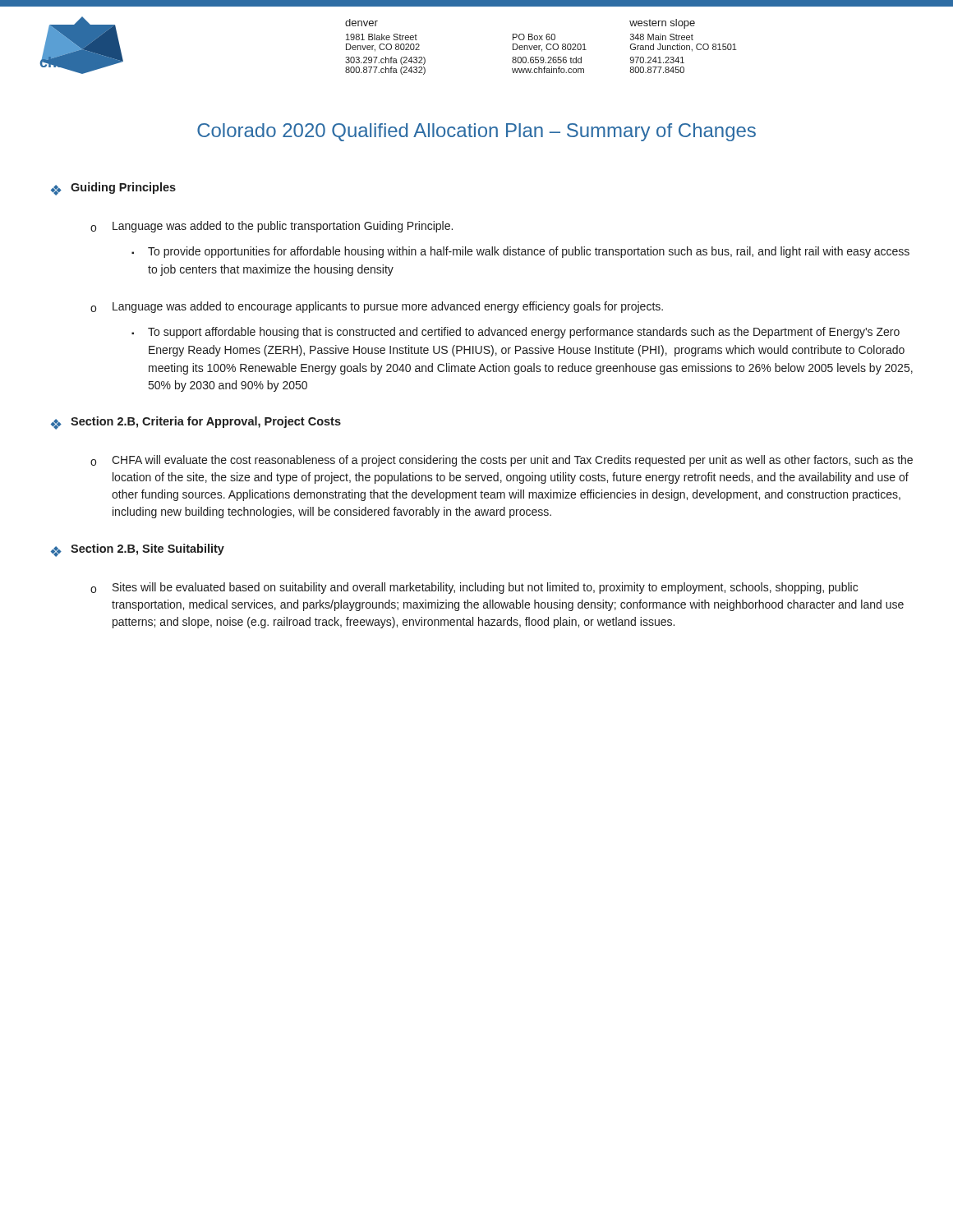
Task: Point to the element starting "❖ Section 2.B, Criteria for Approval, Project Costs"
Action: (195, 424)
